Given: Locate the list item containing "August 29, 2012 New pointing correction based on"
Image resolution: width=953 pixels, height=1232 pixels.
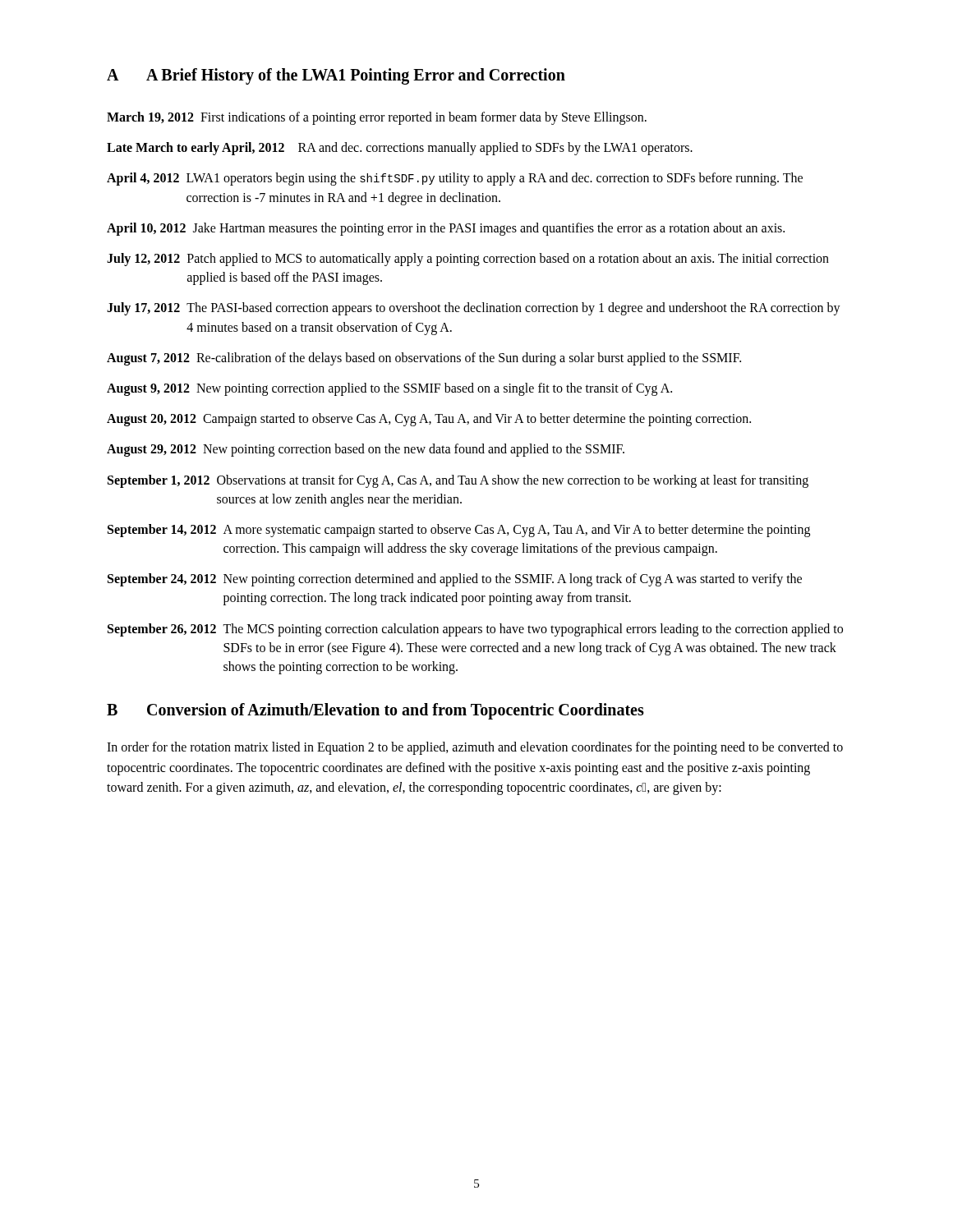Looking at the screenshot, I should [x=476, y=449].
